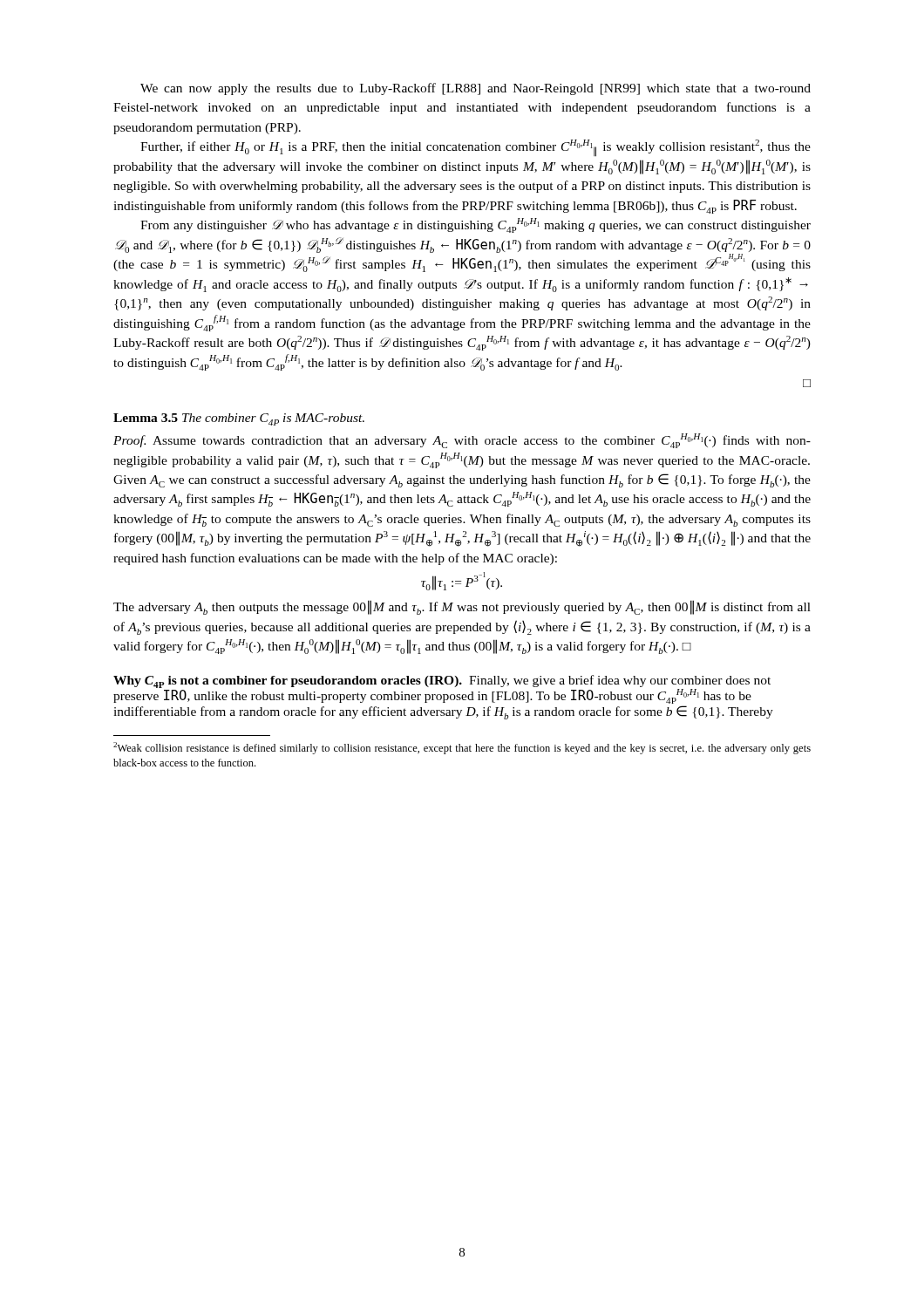Click on the text block that says "We can now apply"
This screenshot has height=1308, width=924.
point(462,225)
